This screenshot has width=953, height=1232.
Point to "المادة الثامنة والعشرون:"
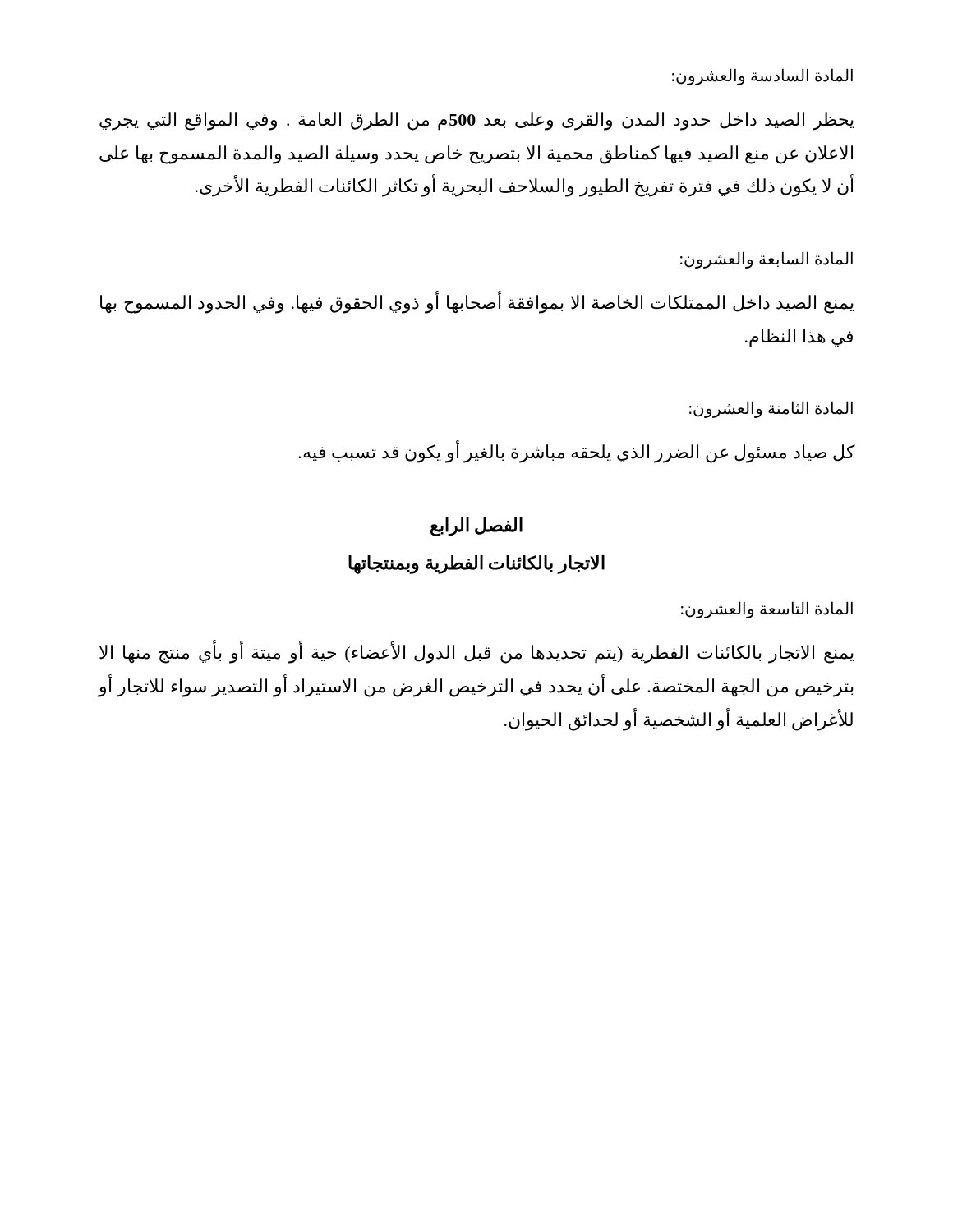[771, 409]
